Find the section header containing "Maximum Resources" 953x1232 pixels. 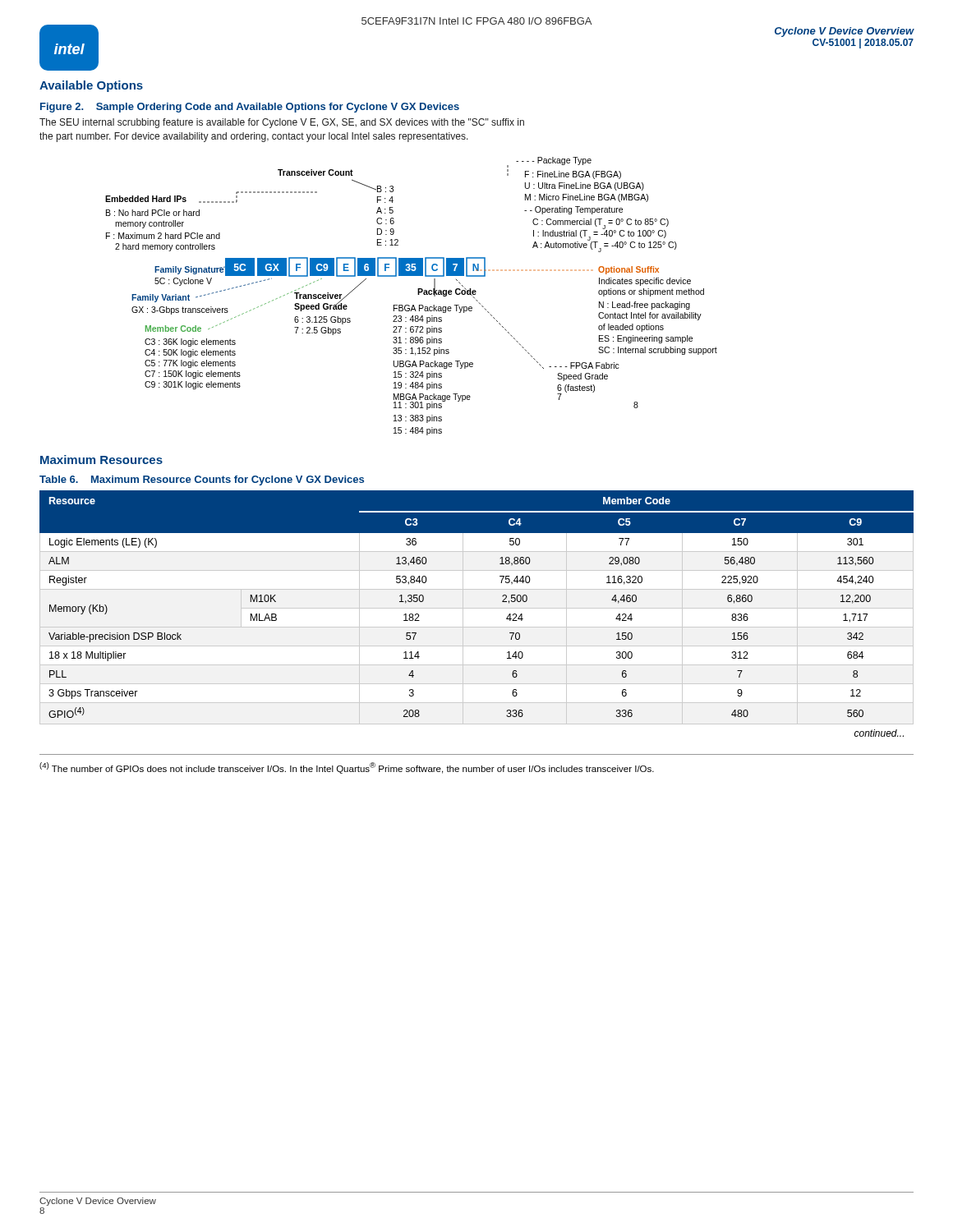101,460
